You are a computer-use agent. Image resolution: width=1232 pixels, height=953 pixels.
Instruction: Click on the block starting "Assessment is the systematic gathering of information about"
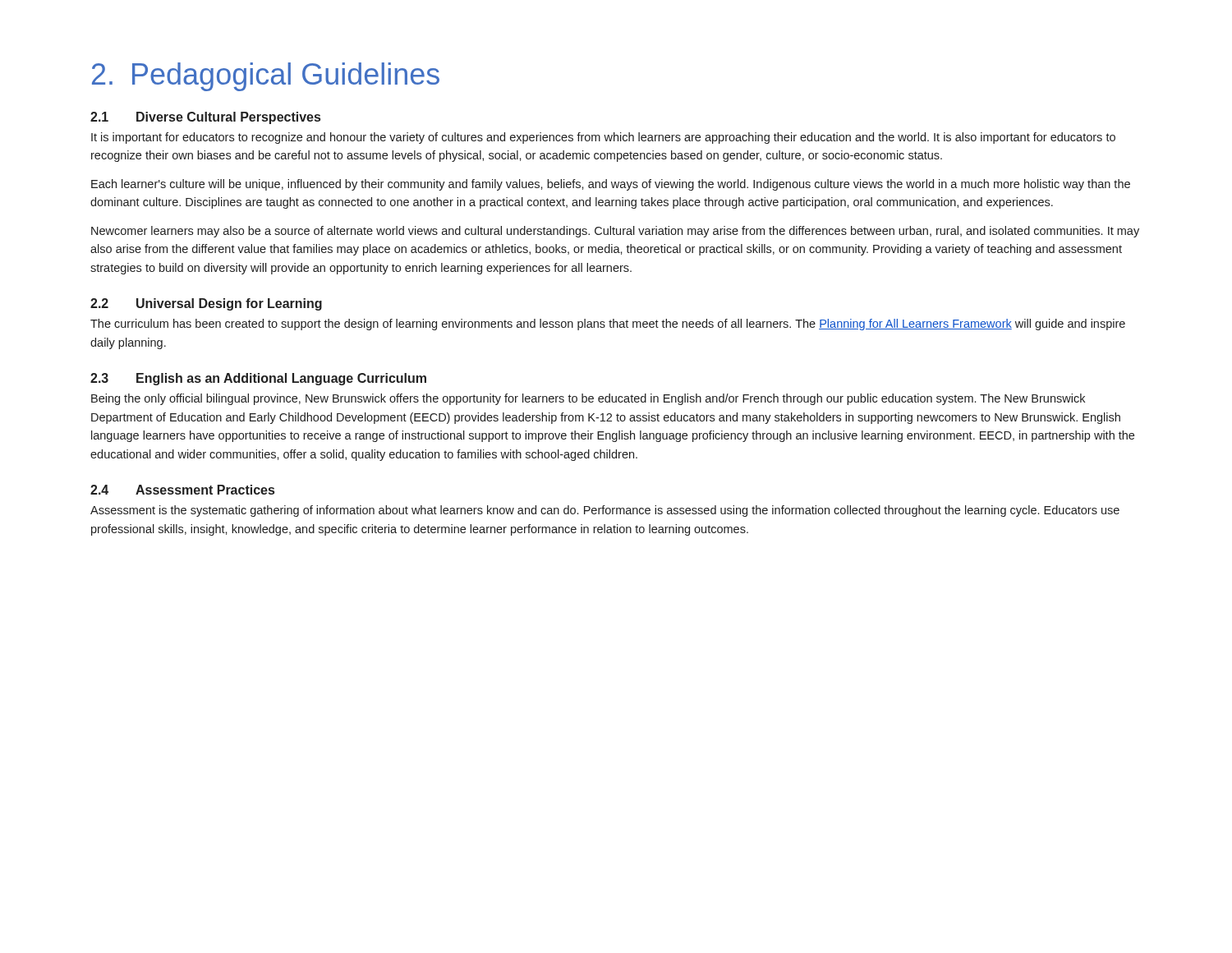coord(605,519)
